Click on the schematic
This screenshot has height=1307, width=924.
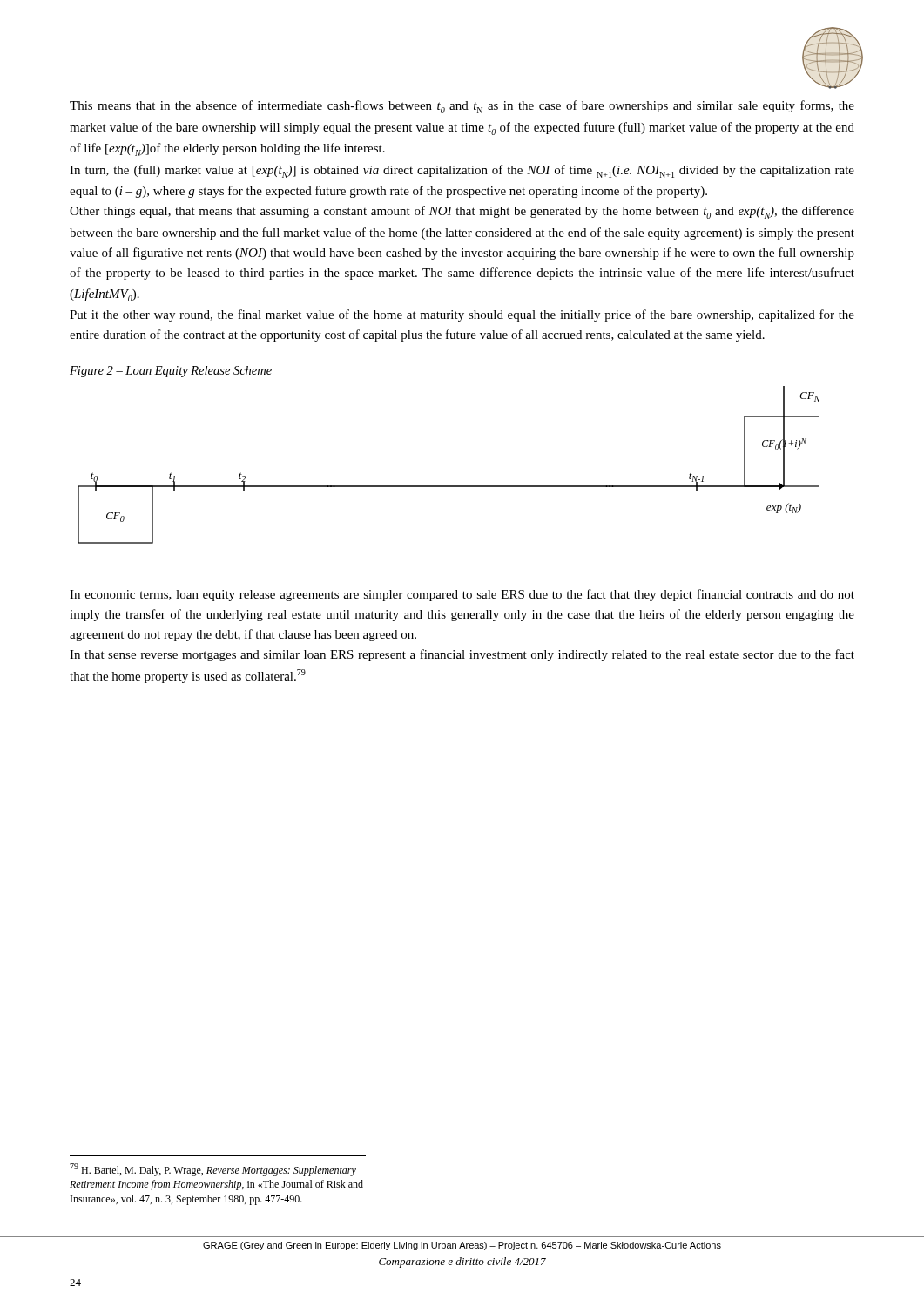(444, 475)
